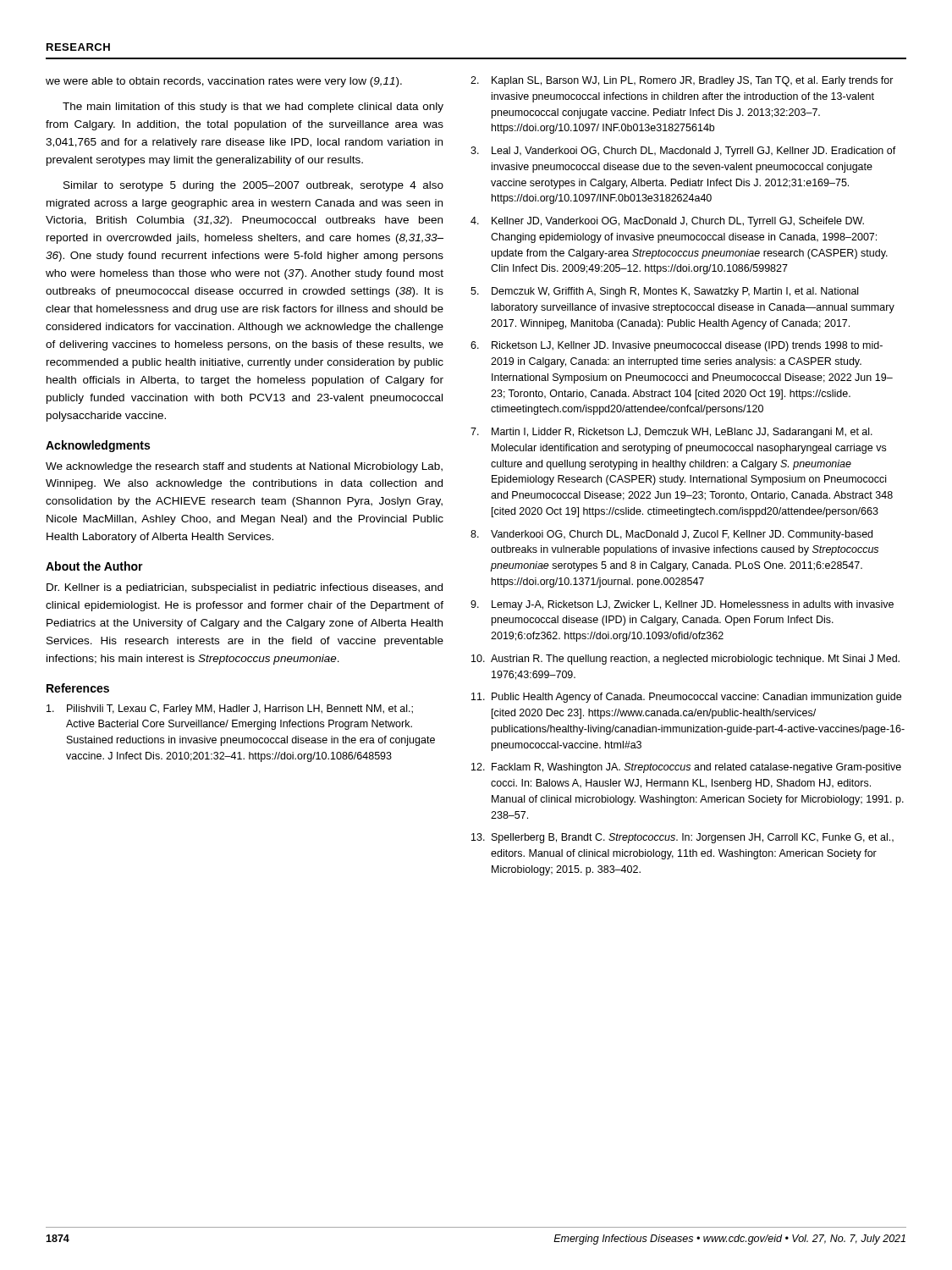Point to the text block starting "10. Austrian R. The quellung"
The image size is (952, 1270).
[x=688, y=667]
